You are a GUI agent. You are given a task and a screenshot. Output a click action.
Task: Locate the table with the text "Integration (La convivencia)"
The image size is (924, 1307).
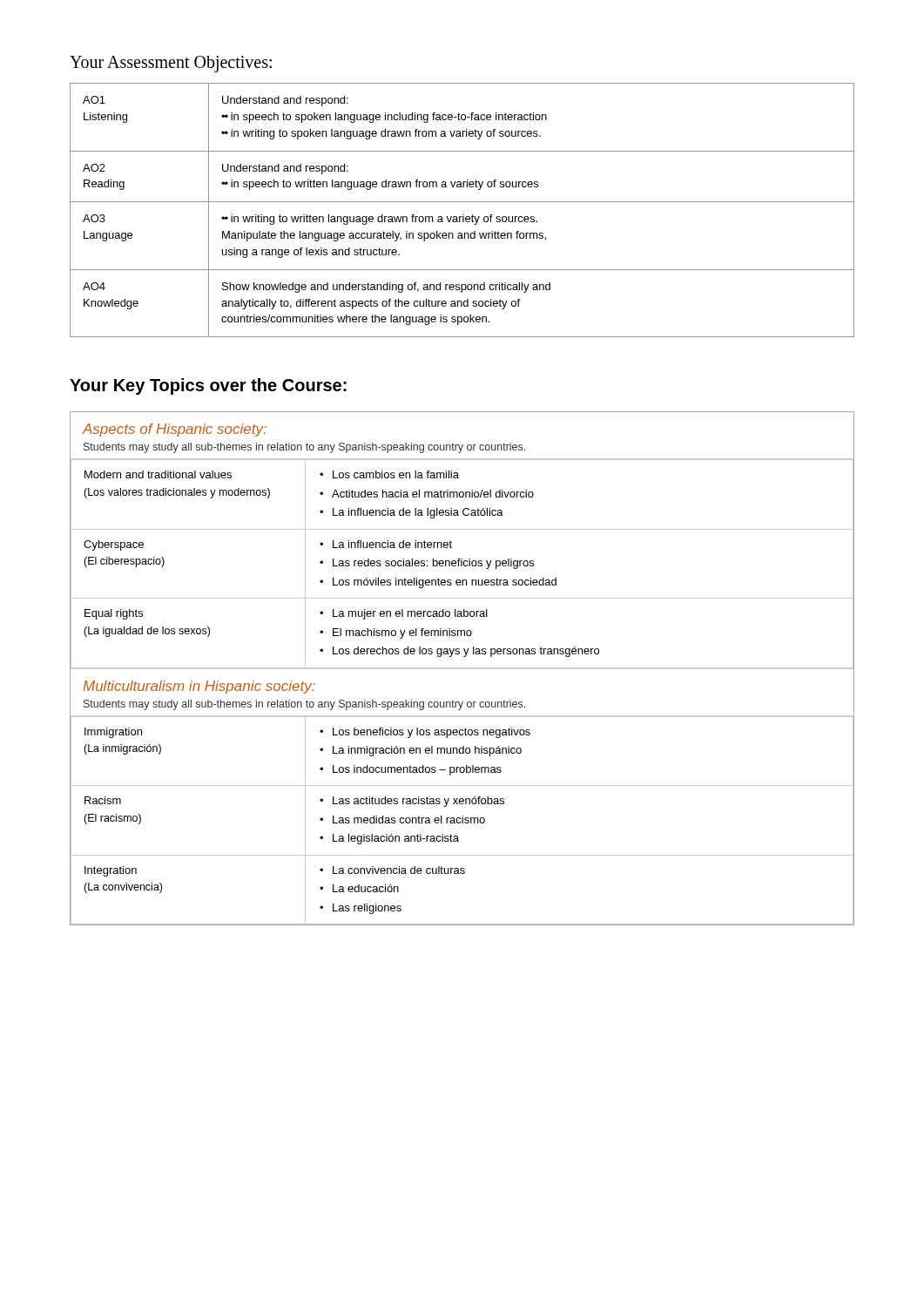(x=462, y=820)
